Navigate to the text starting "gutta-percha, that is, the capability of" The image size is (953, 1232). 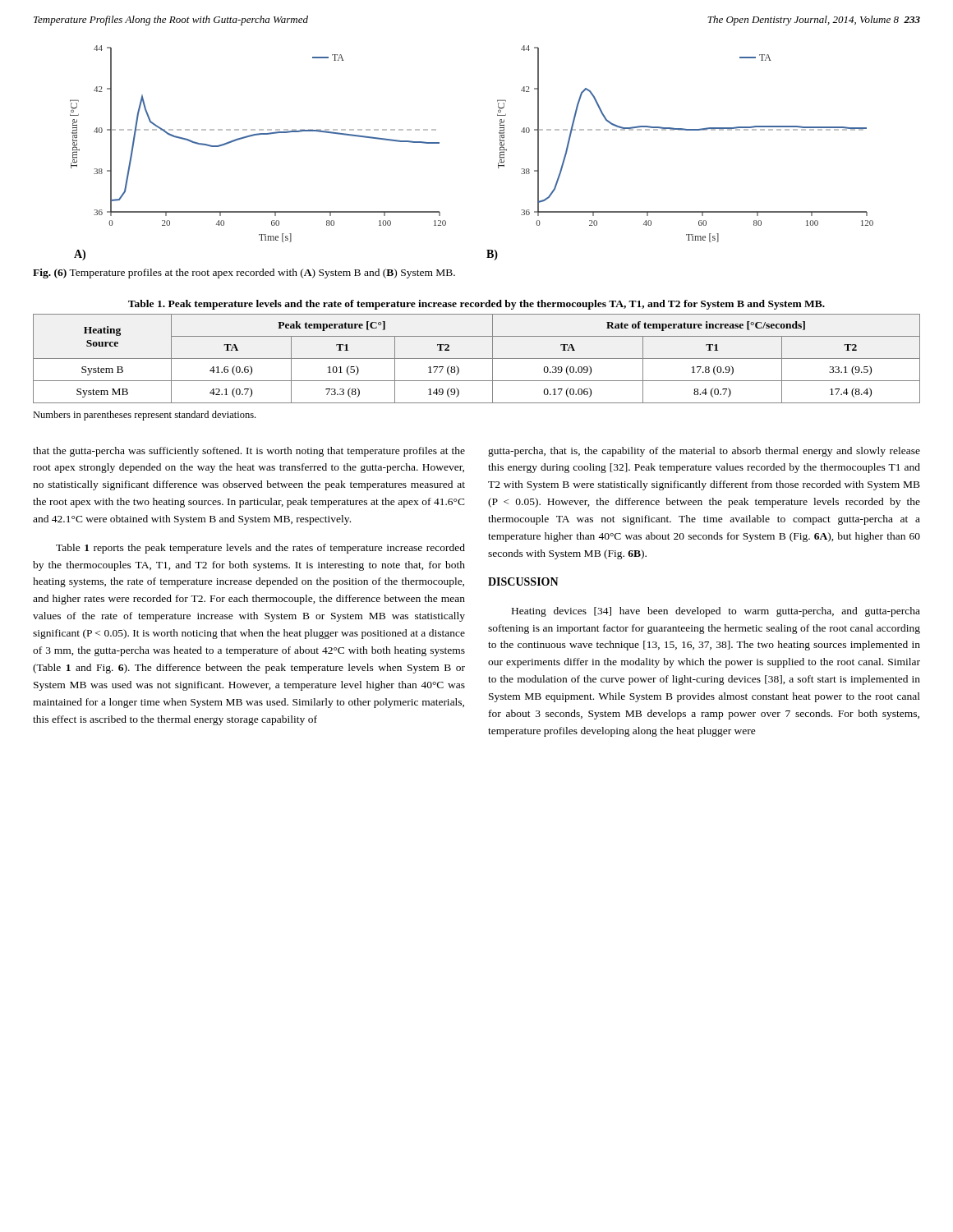(704, 502)
